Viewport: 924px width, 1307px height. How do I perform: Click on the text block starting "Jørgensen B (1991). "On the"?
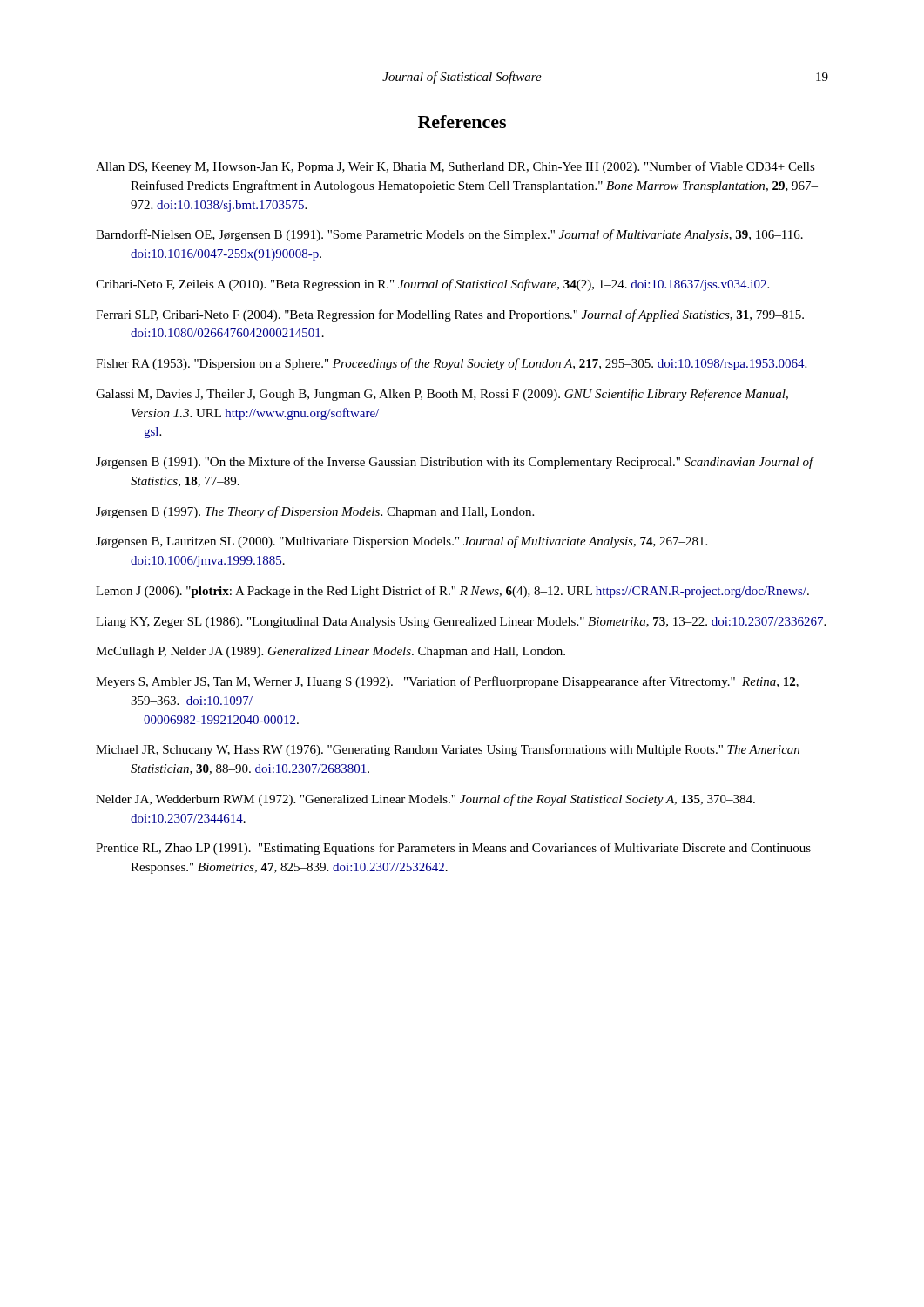pos(454,471)
